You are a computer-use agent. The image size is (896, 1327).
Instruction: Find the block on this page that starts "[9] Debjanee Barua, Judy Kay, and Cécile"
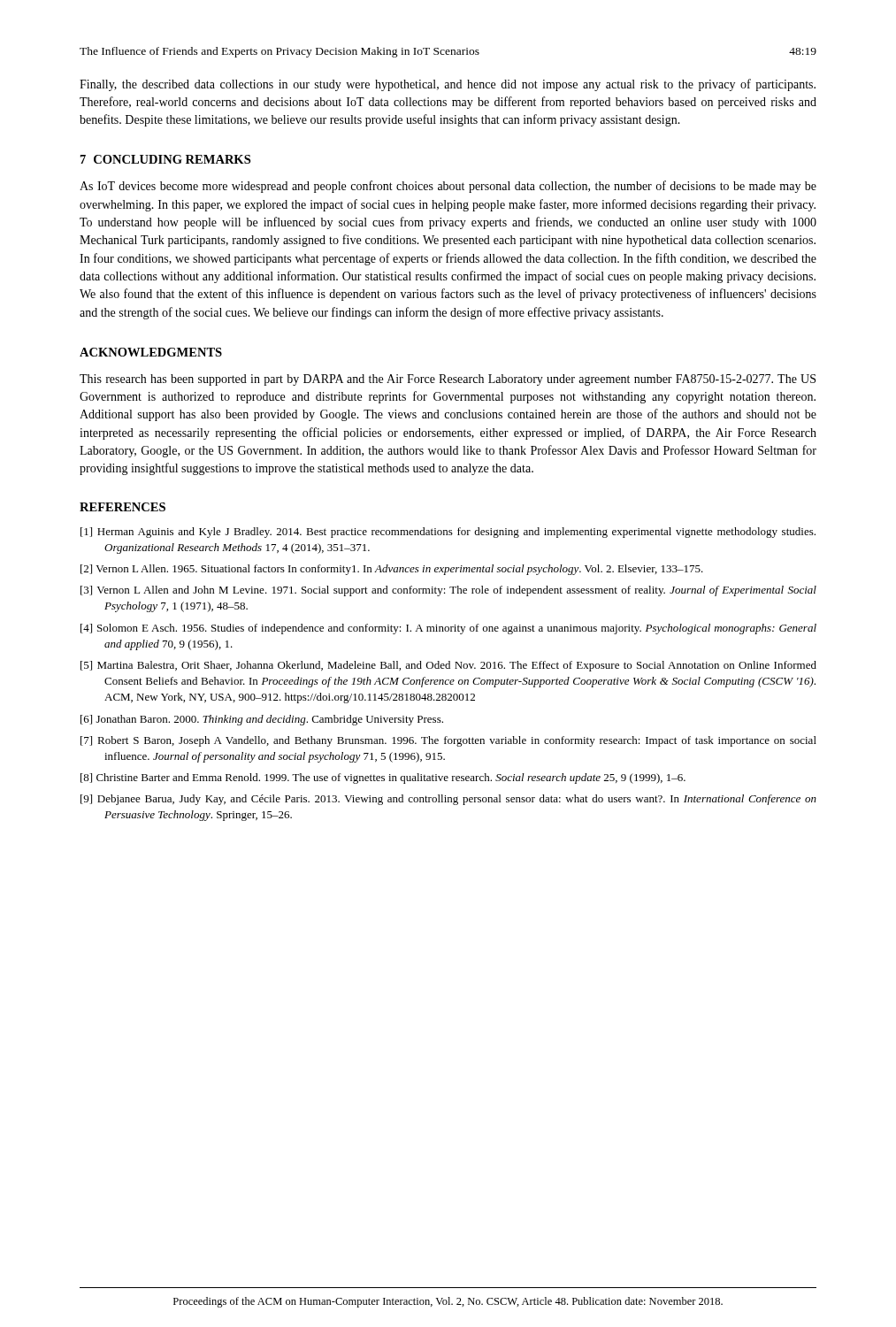point(448,807)
